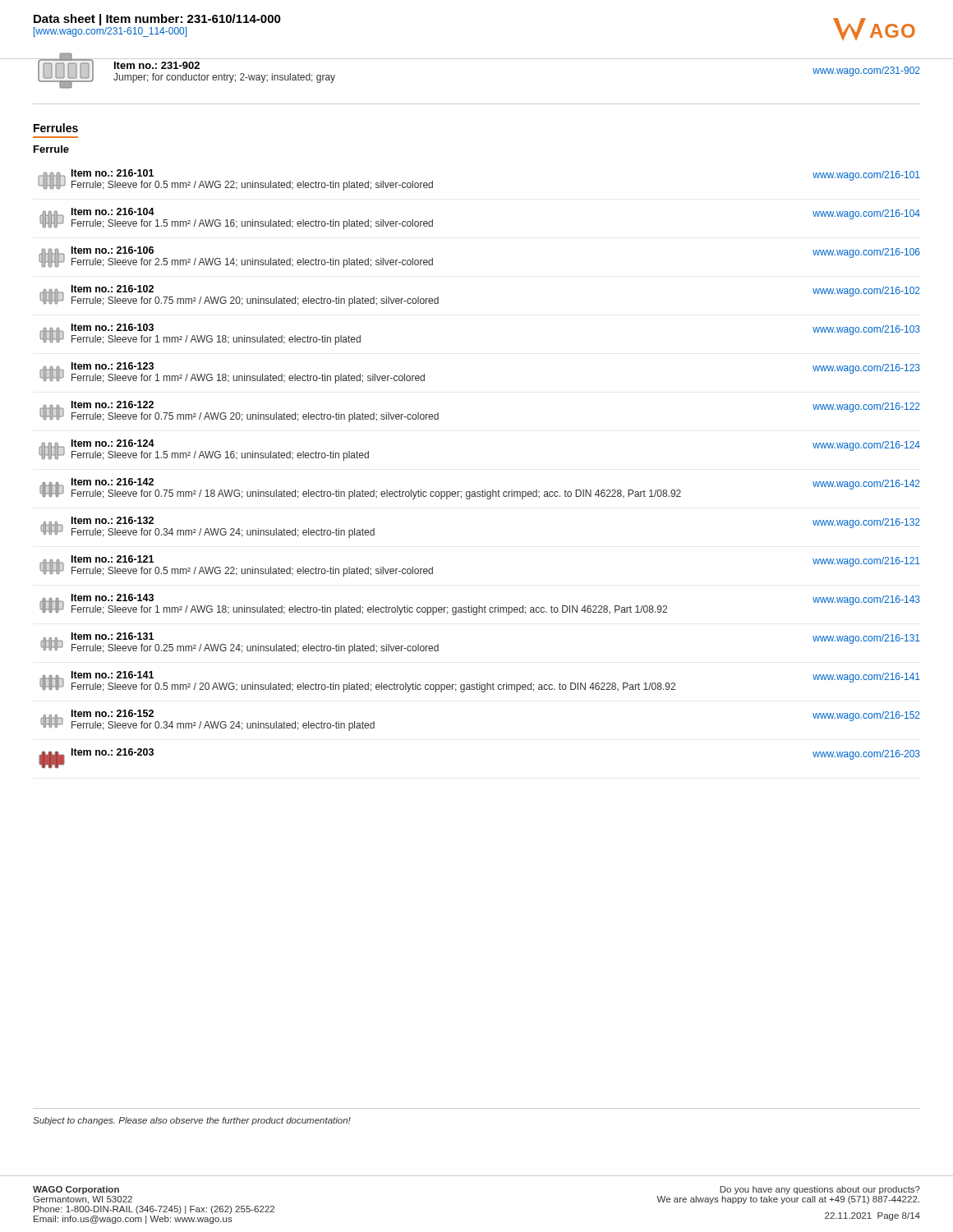
Task: Navigate to the passage starting "Subject to changes. Please also observe the further"
Action: 192,1120
